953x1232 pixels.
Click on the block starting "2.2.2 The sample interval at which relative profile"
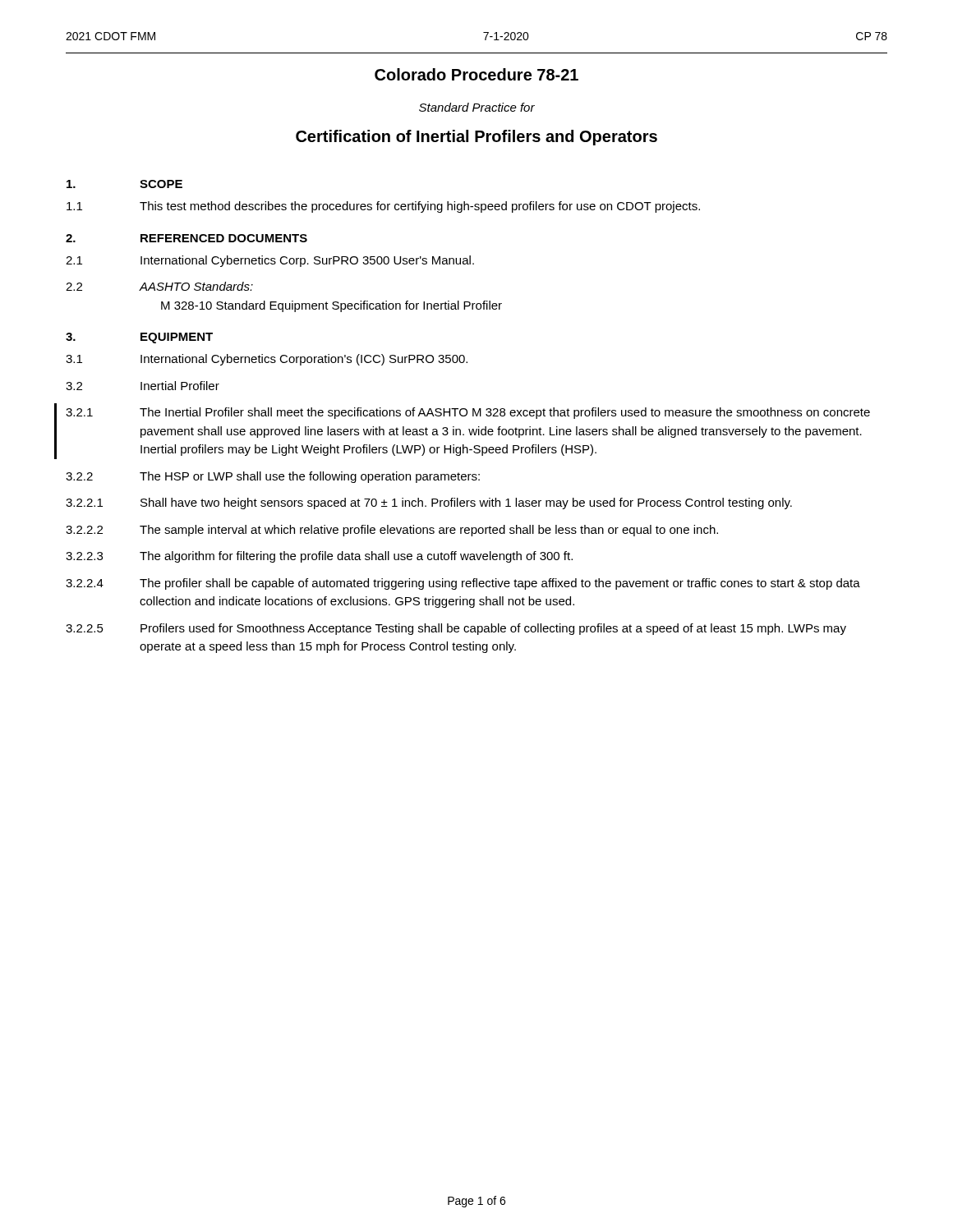(476, 530)
